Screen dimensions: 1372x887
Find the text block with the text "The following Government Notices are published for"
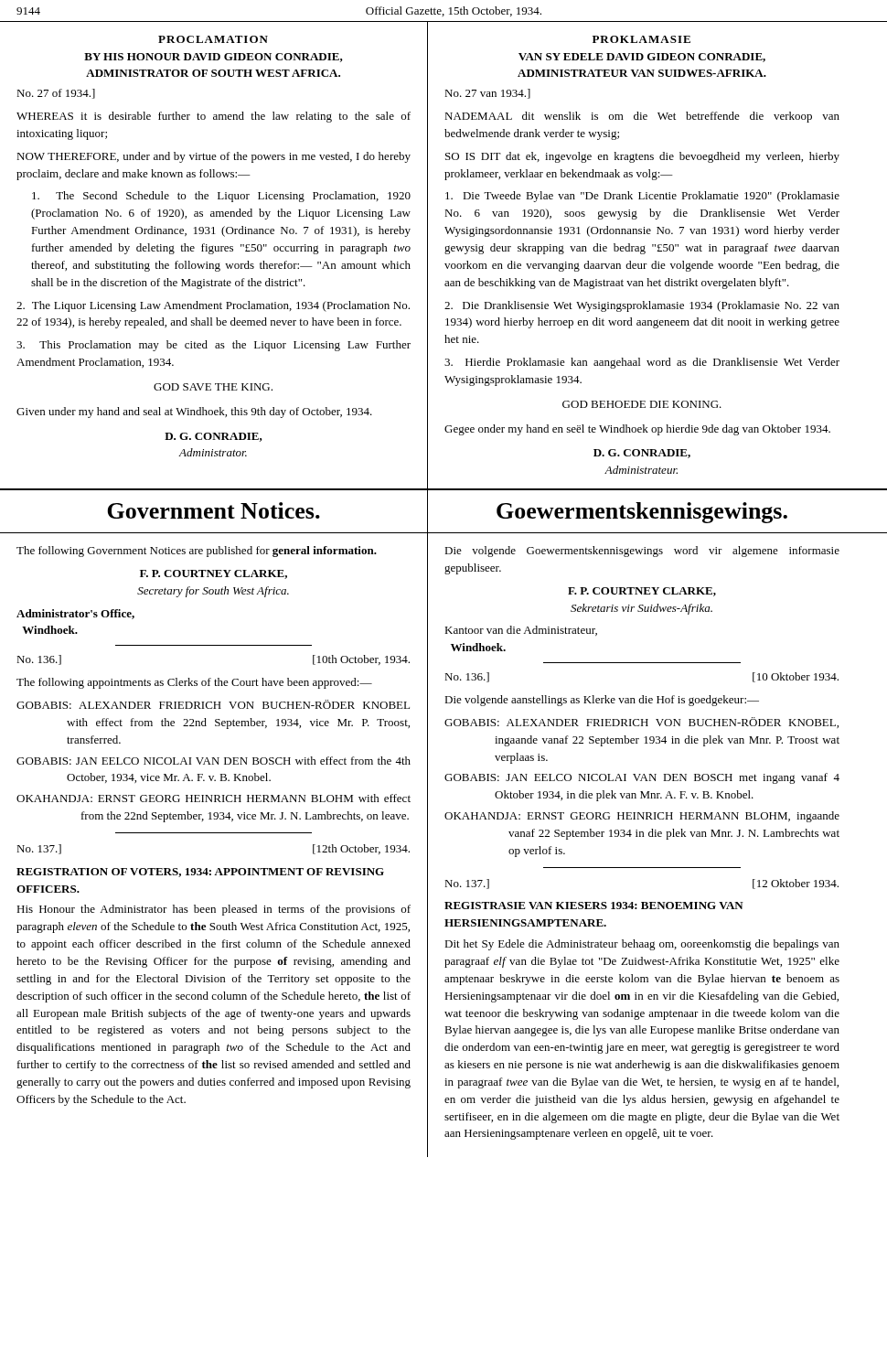[x=197, y=550]
